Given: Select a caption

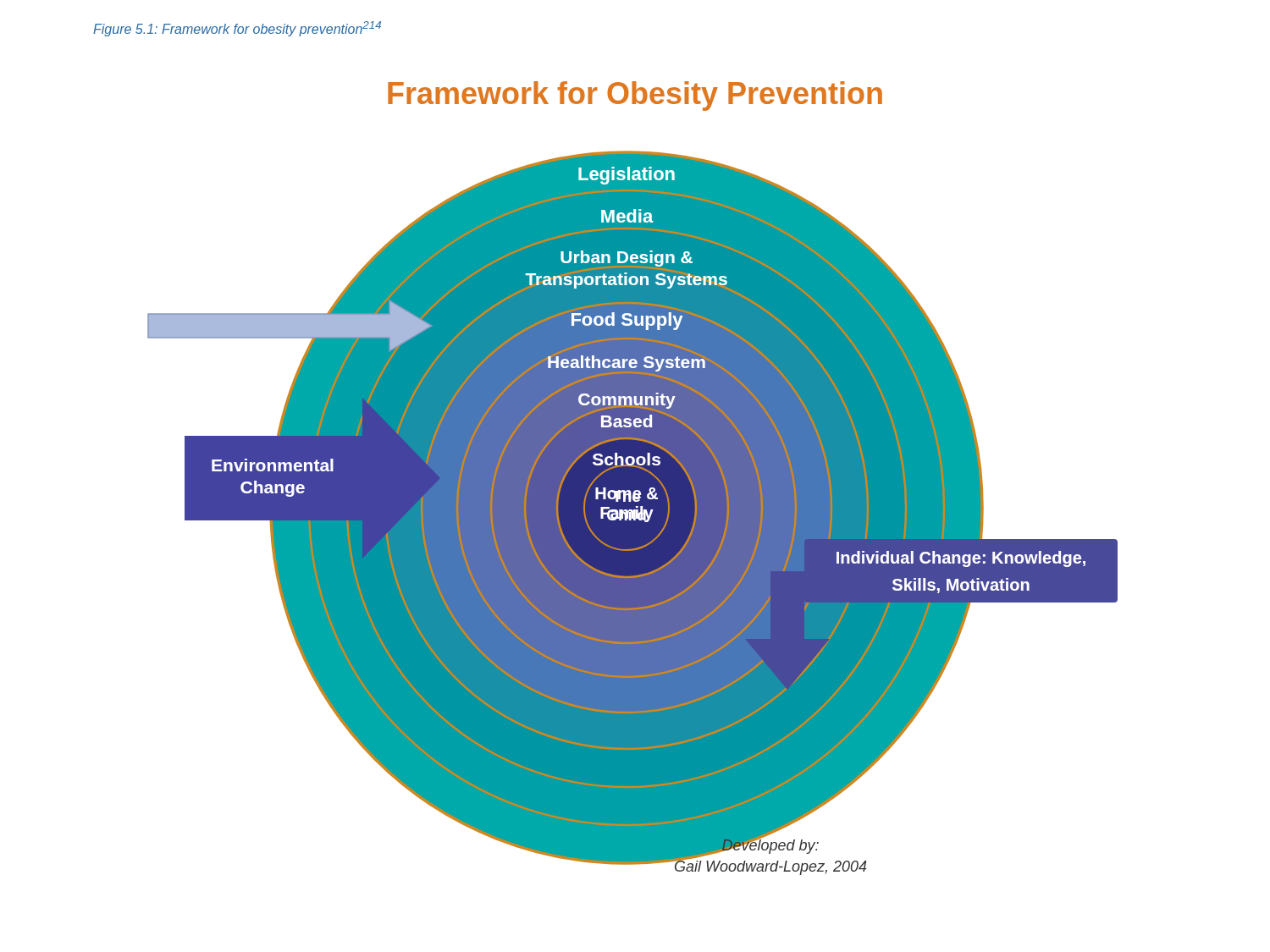Looking at the screenshot, I should (x=237, y=28).
